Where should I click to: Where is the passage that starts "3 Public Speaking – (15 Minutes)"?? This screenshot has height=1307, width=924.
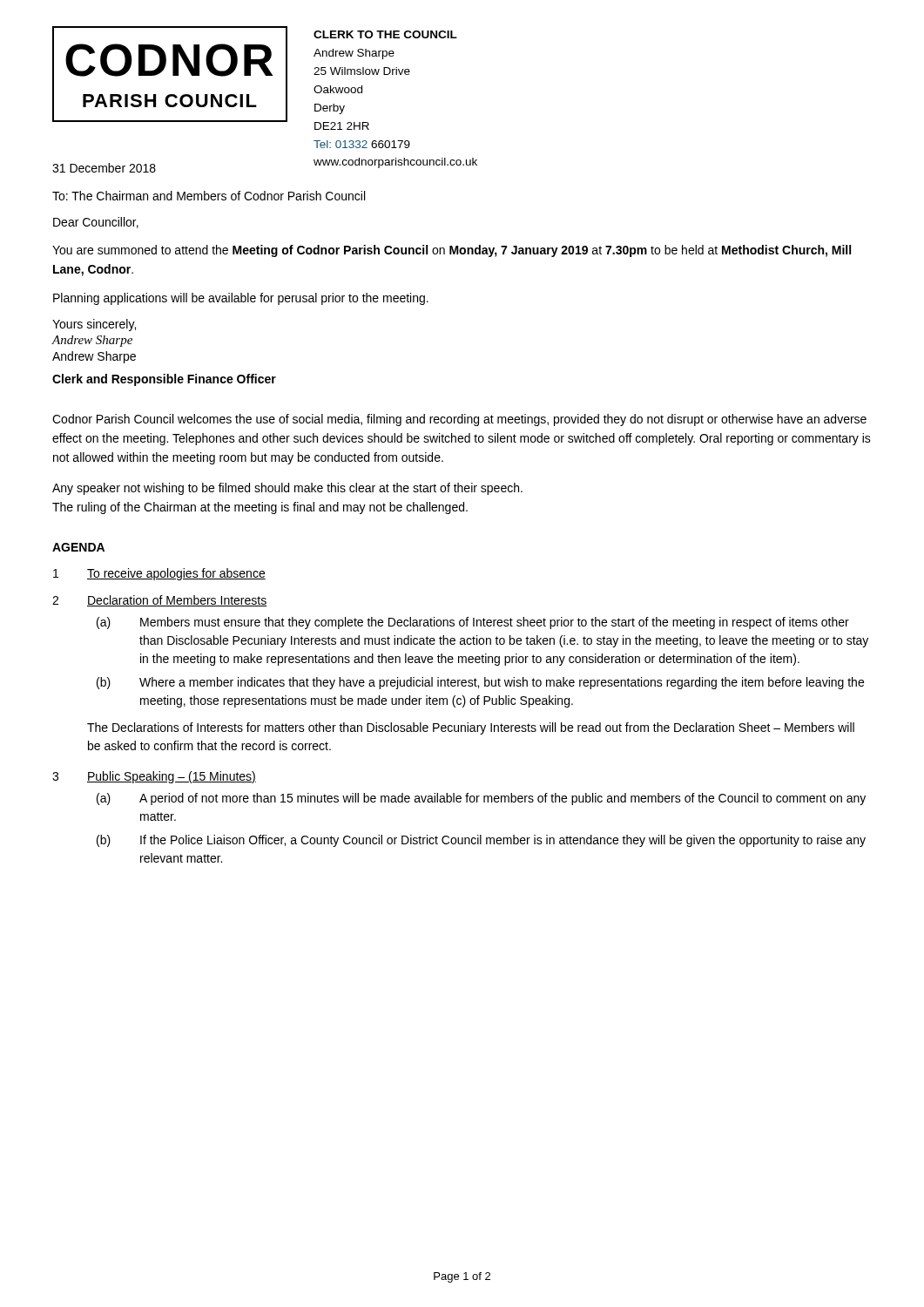[154, 777]
